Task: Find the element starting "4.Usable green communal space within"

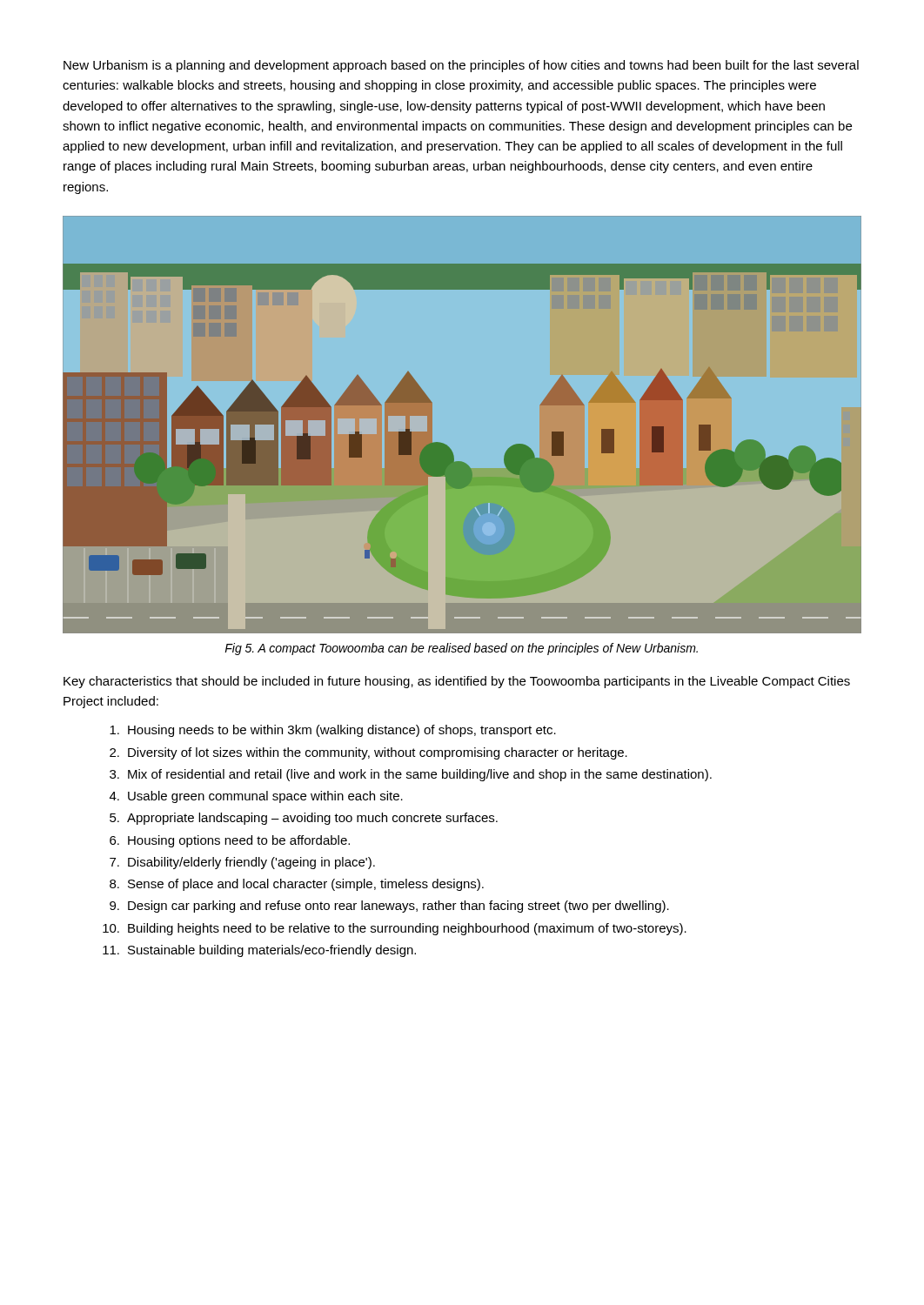Action: 256,797
